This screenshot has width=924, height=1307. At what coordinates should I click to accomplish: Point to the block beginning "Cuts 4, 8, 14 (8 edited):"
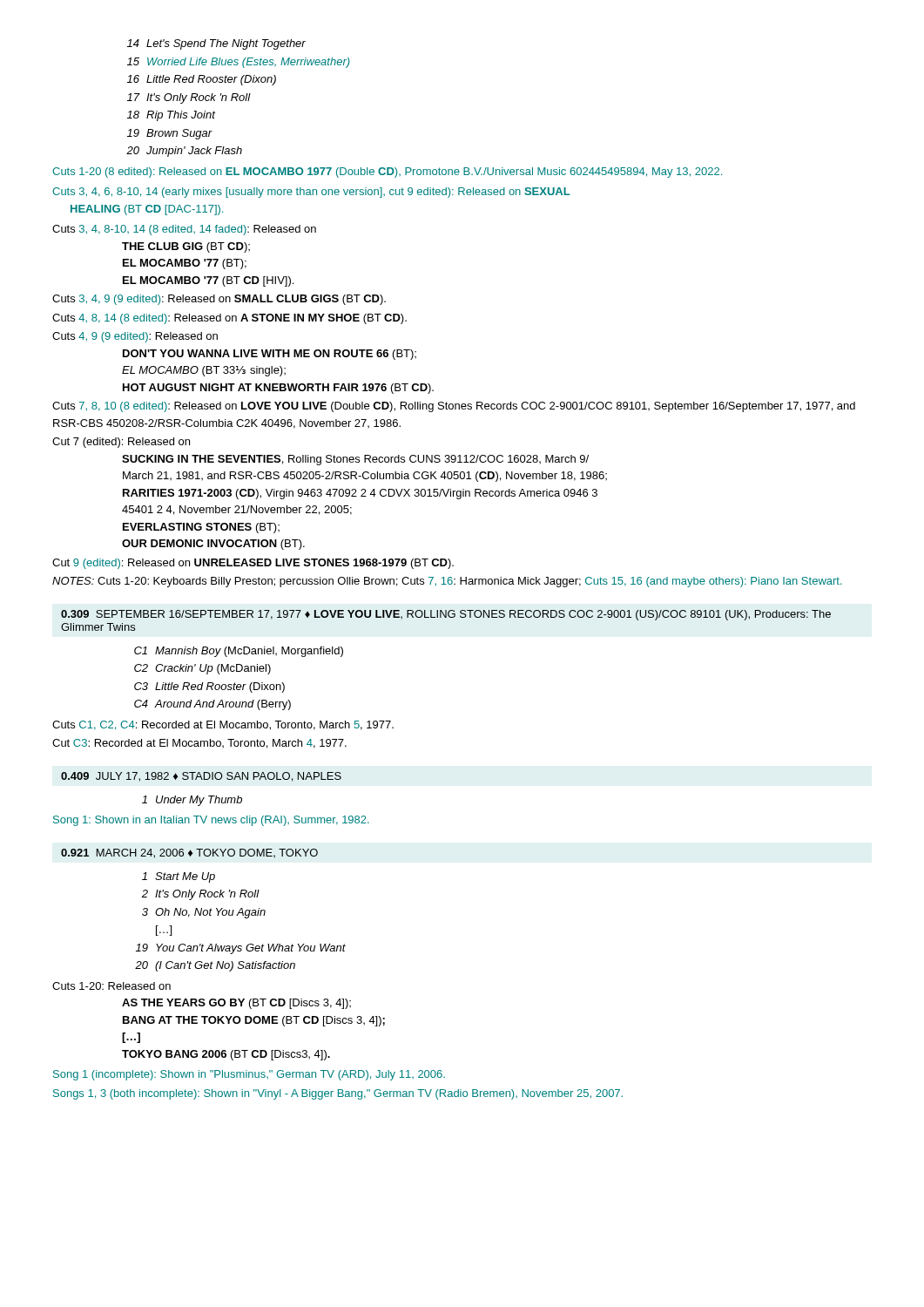(230, 317)
